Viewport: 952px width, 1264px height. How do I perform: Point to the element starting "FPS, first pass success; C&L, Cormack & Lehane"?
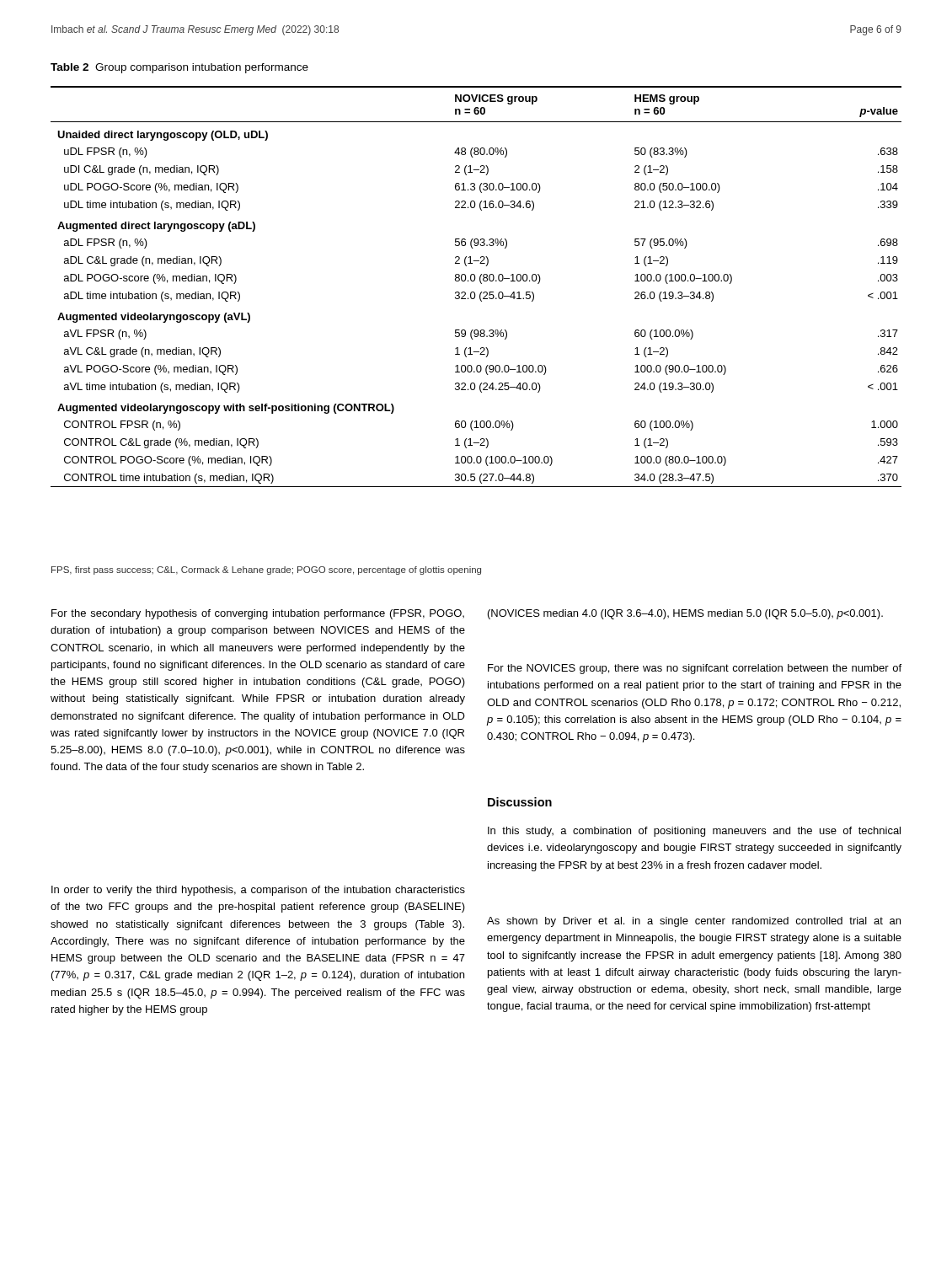coord(266,570)
